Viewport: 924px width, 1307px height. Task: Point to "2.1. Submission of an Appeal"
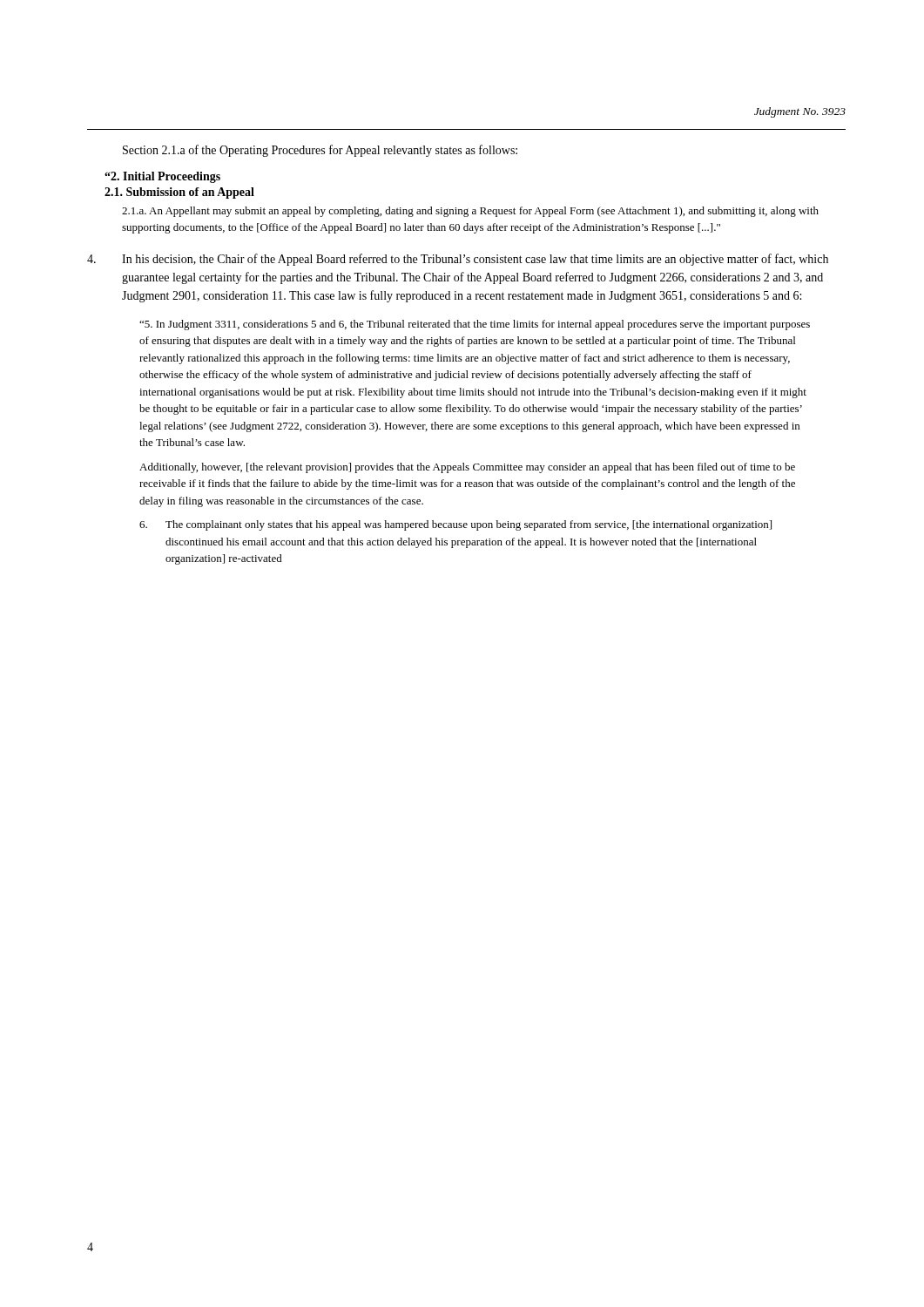click(179, 192)
